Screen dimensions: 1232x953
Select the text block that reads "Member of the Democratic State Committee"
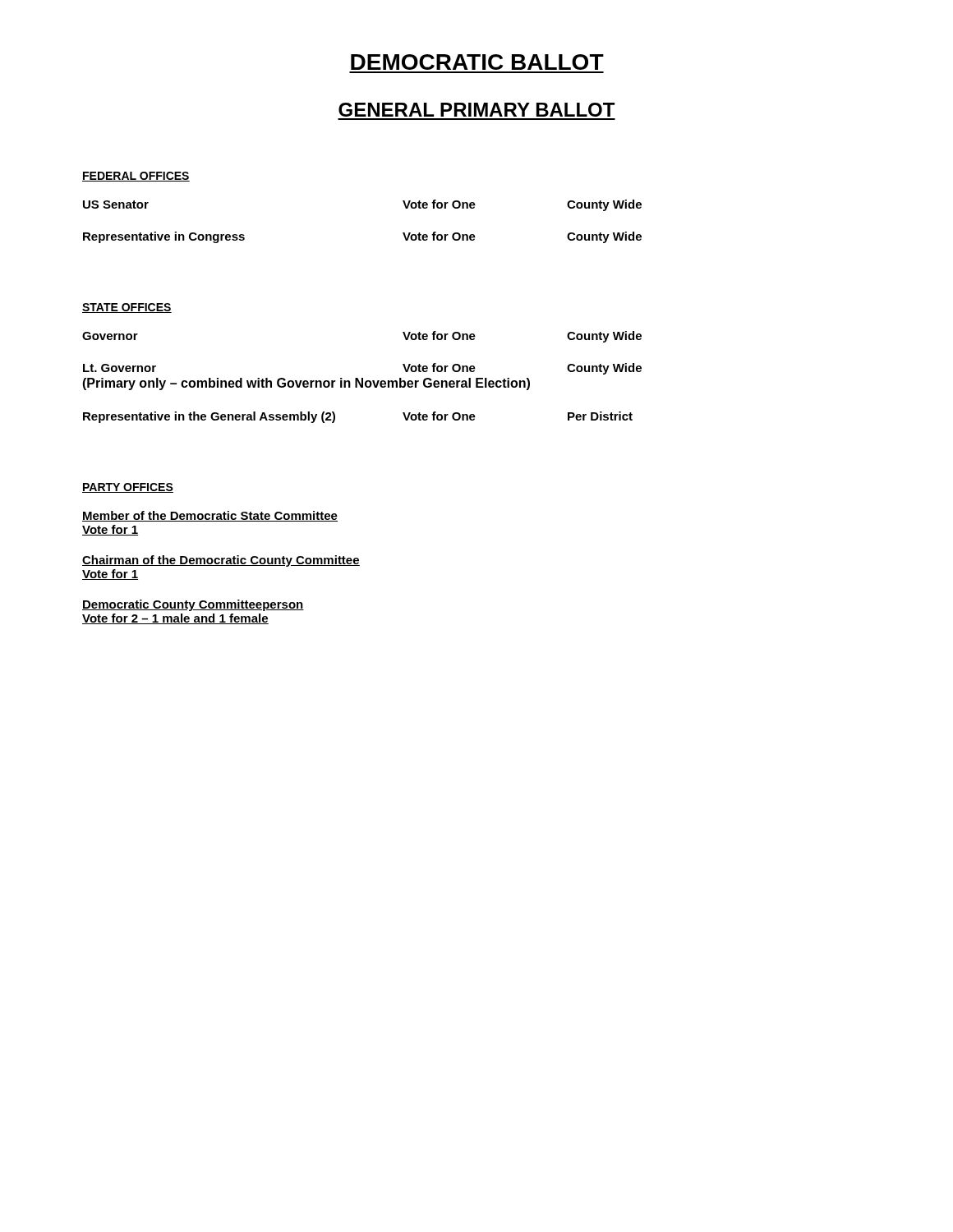pos(210,516)
